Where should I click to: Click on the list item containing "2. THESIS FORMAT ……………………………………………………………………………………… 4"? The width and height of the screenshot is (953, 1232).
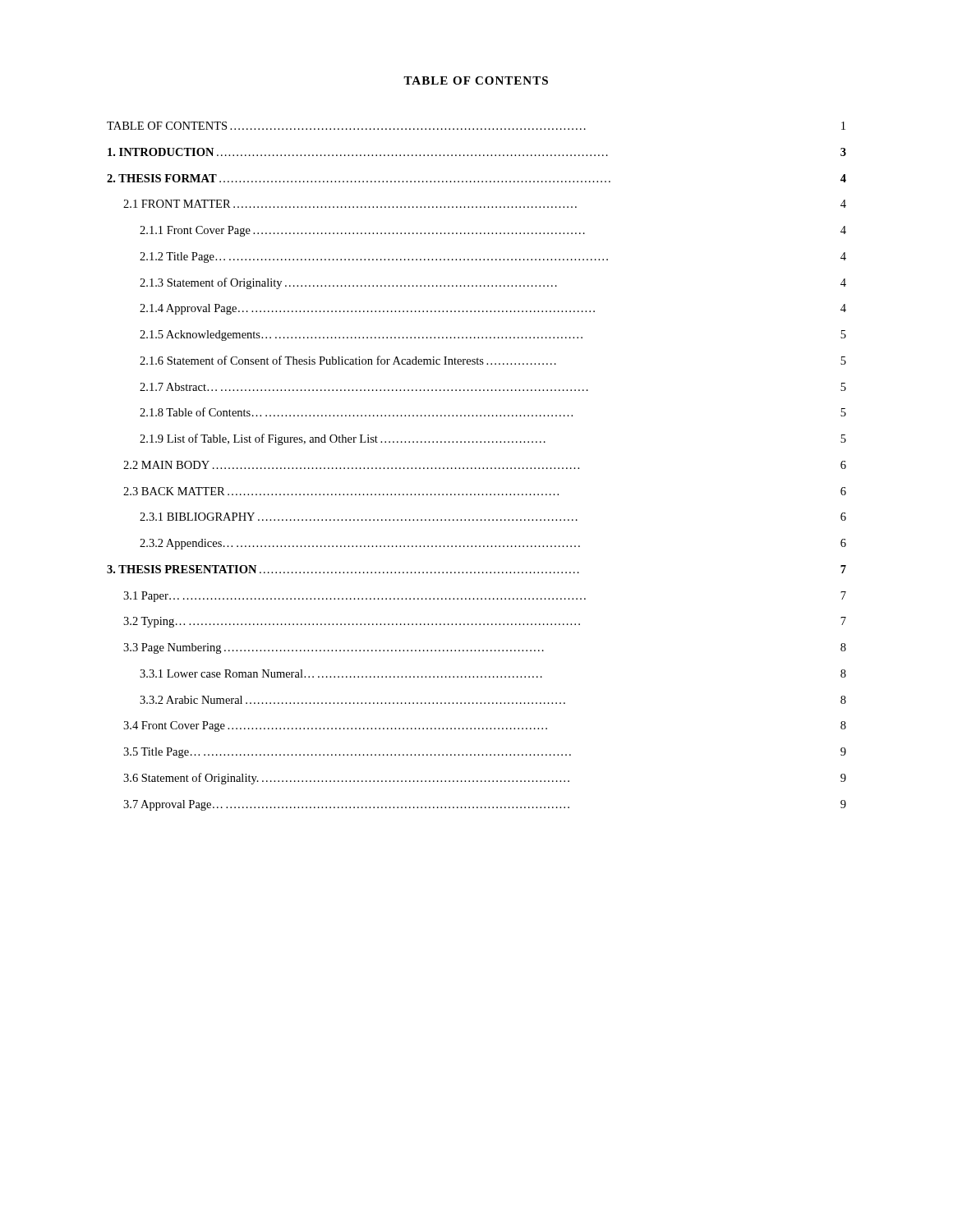pyautogui.click(x=476, y=179)
